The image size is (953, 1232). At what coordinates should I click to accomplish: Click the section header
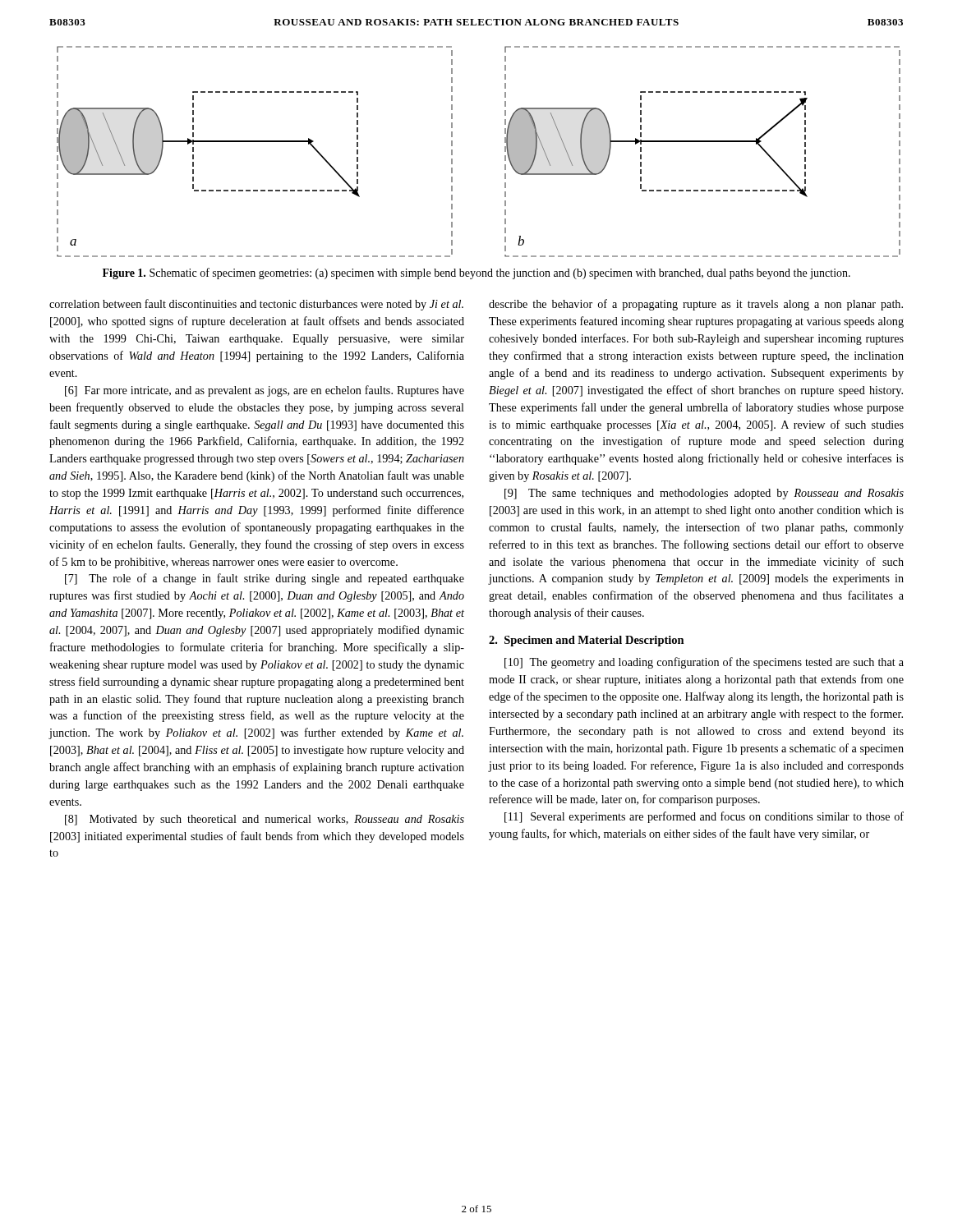pos(586,640)
